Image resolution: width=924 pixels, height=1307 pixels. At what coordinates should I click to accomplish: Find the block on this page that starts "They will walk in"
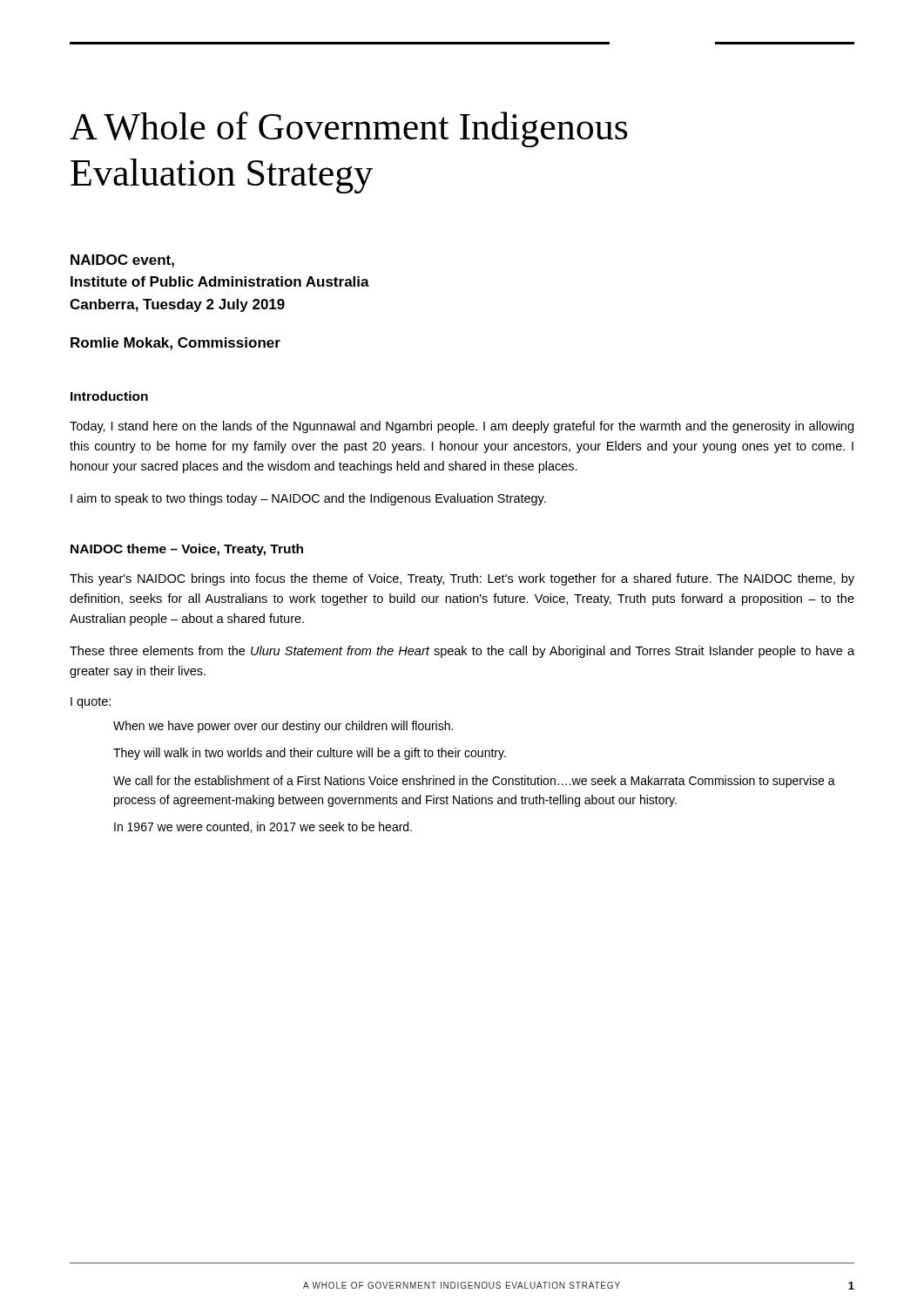[x=484, y=754]
